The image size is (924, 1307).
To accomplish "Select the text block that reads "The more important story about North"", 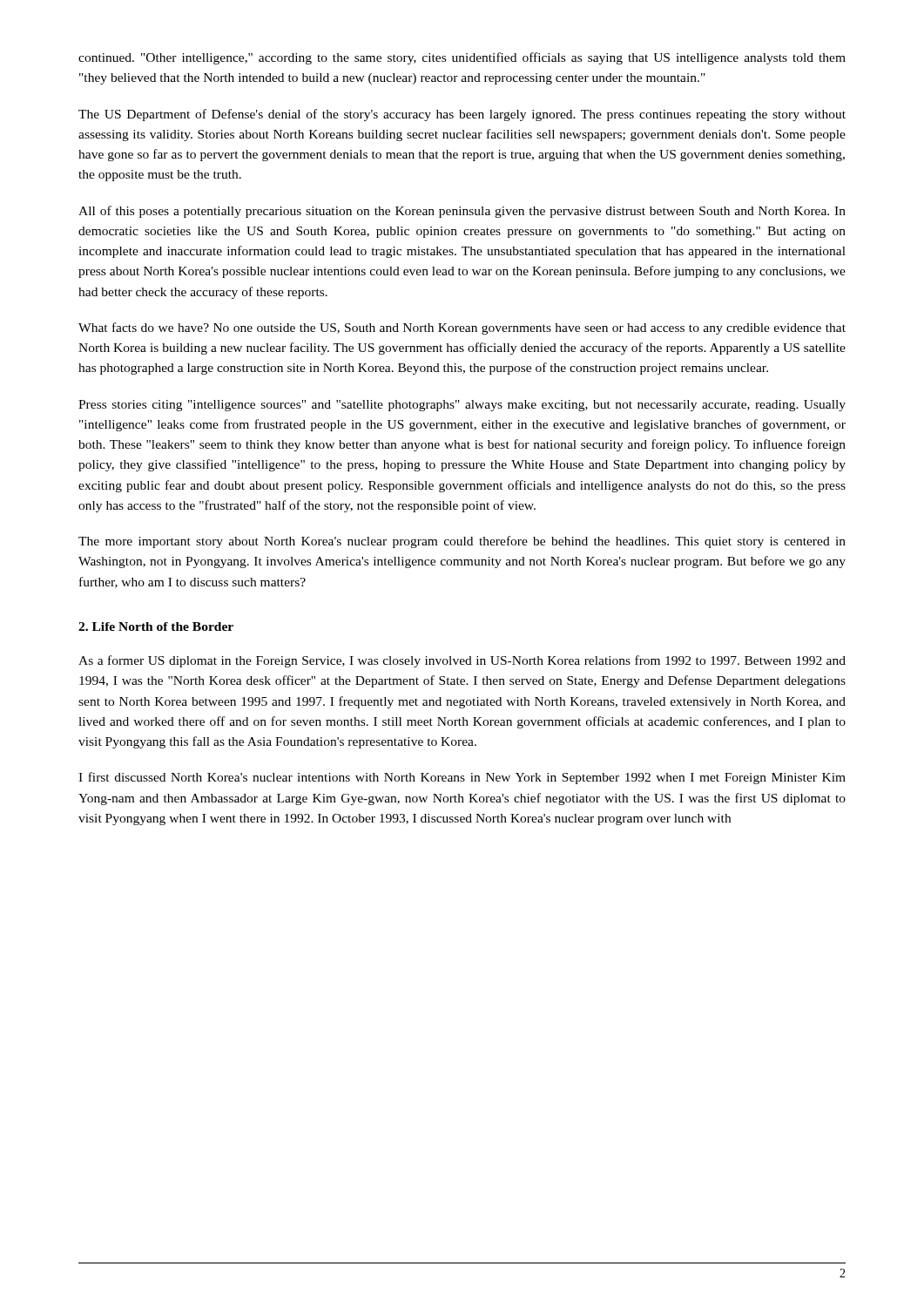I will (462, 561).
